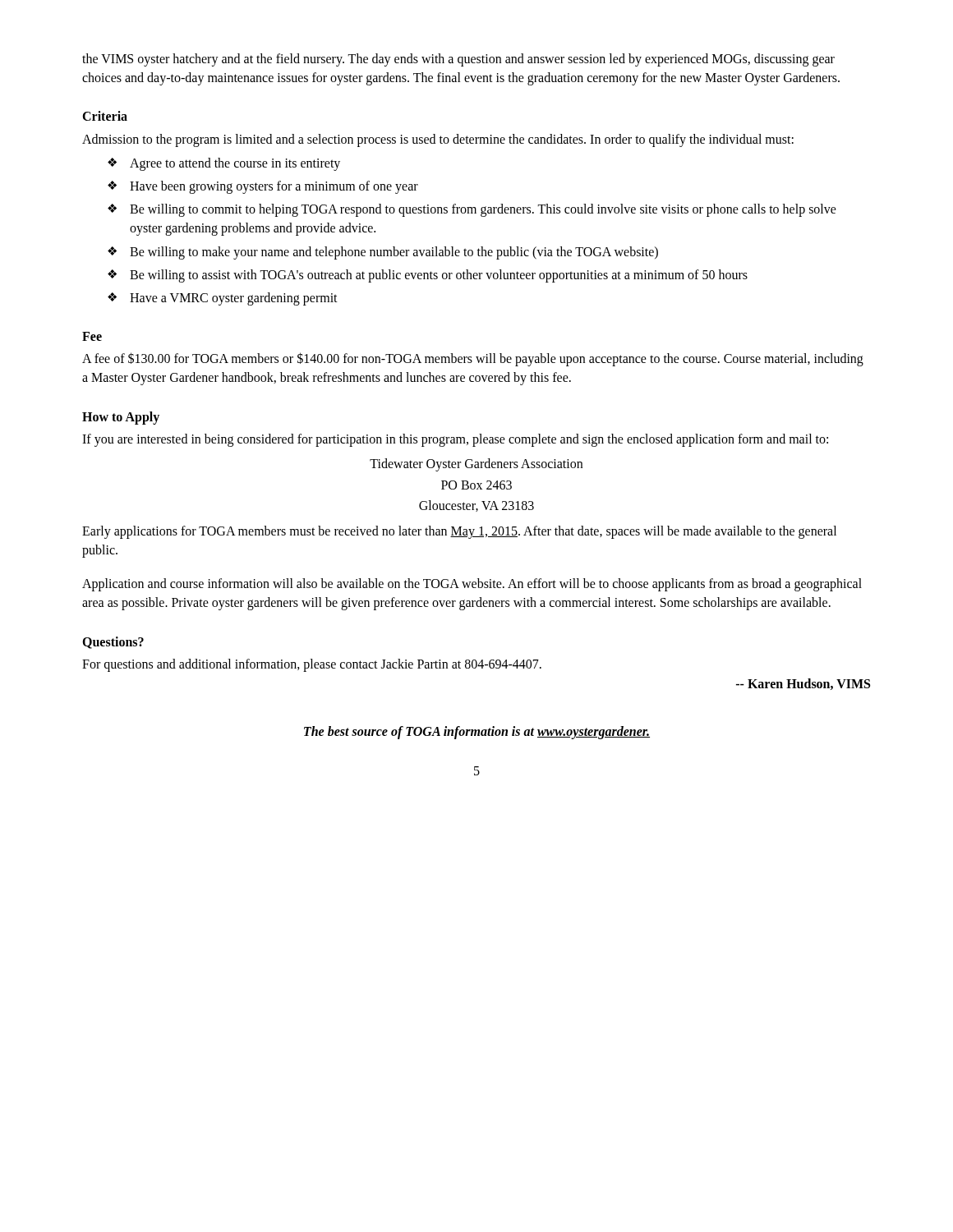
Task: Click the passage that begins "Tidewater Oyster Gardeners Association PO Box 2463"
Action: point(476,485)
